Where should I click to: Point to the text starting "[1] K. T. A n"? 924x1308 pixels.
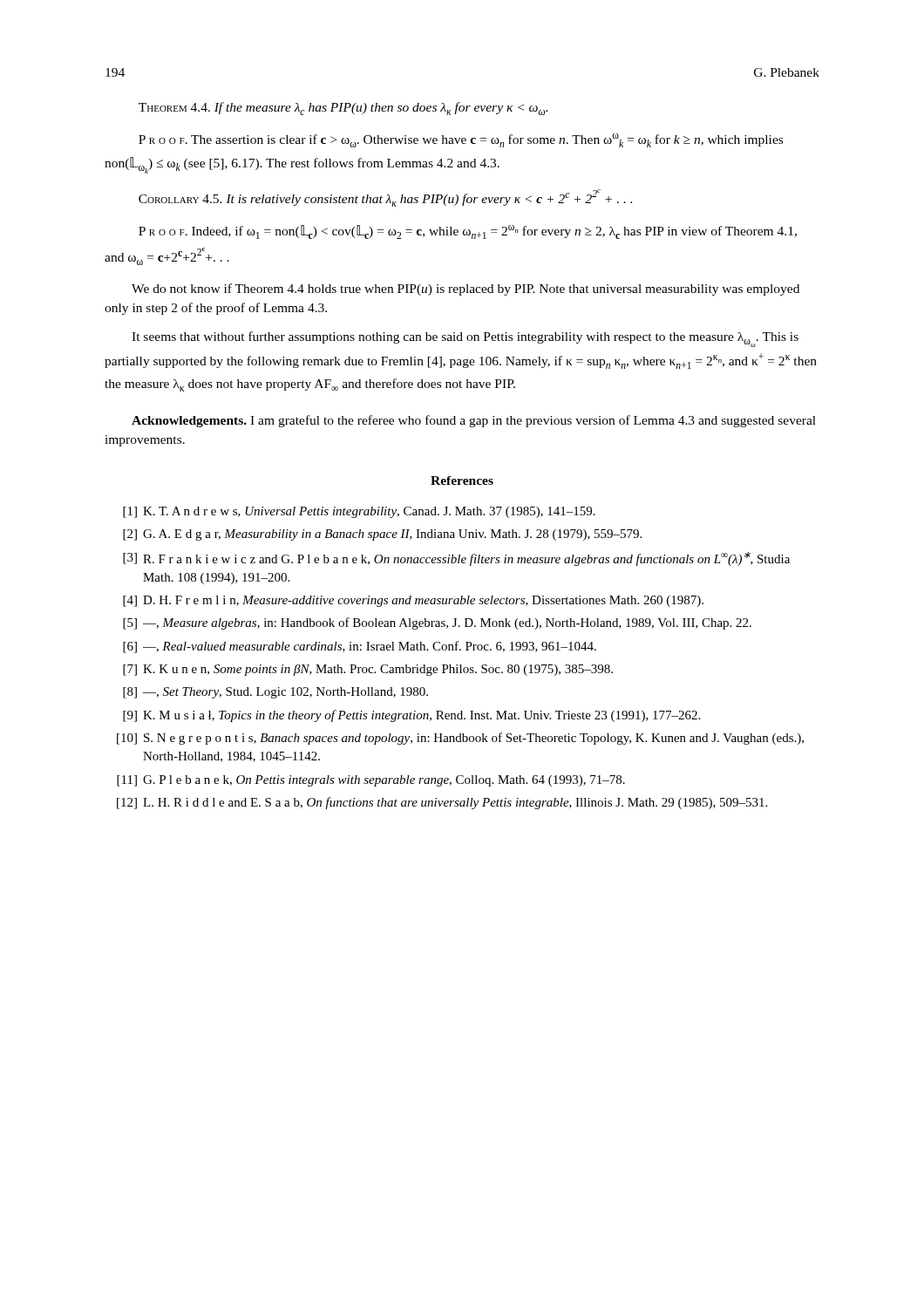click(462, 512)
